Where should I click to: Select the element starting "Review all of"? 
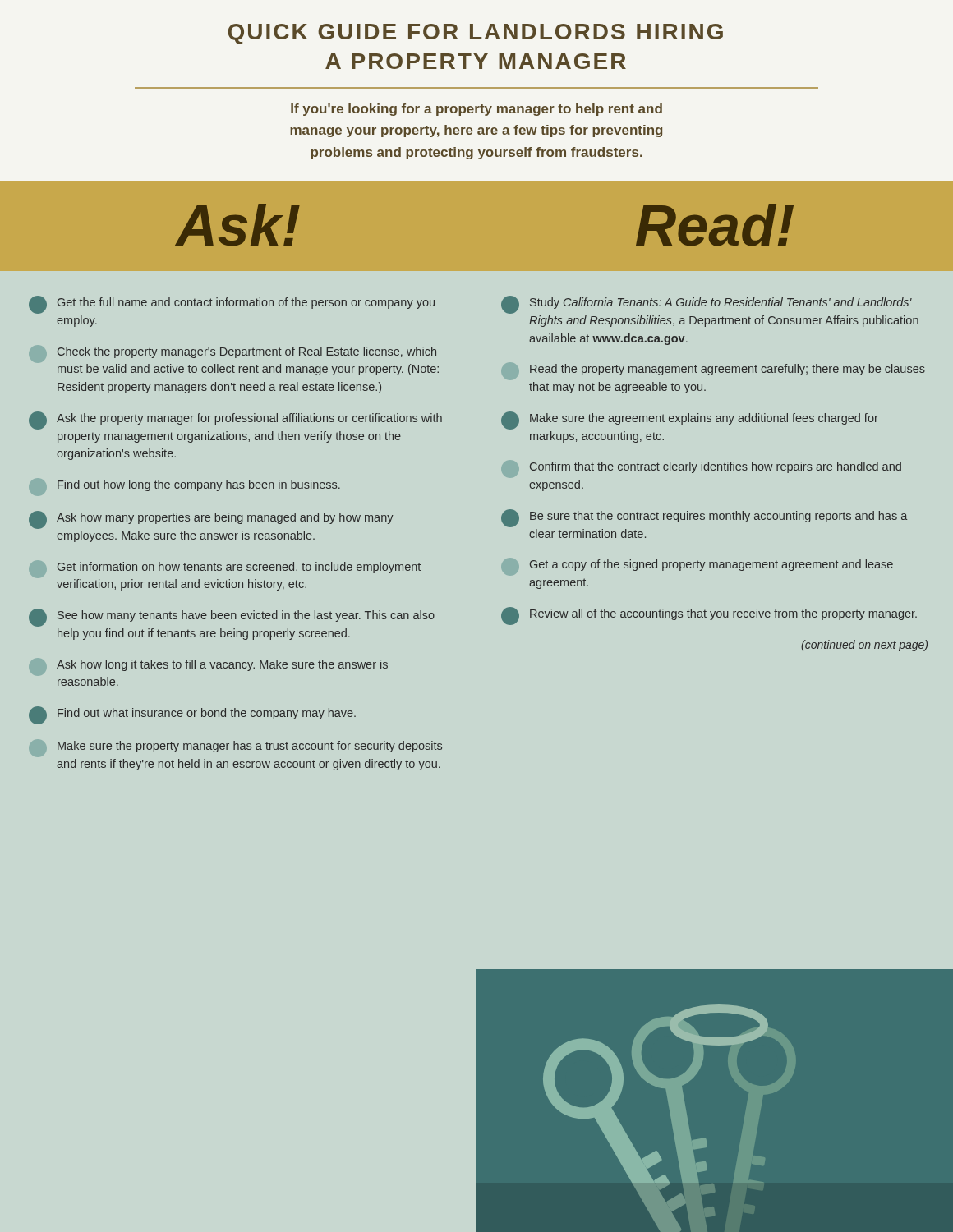pos(709,615)
